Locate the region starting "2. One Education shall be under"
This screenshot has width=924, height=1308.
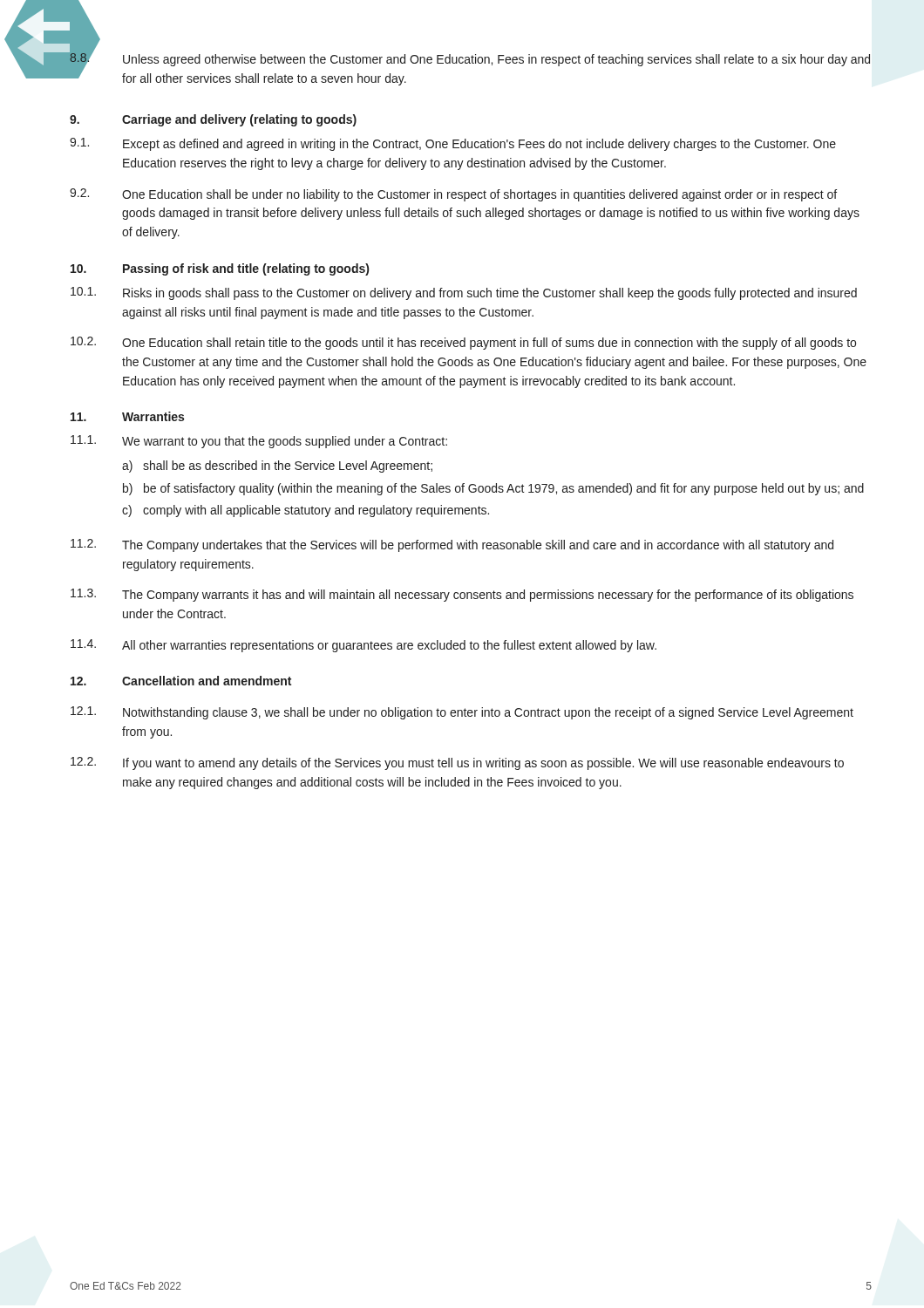pyautogui.click(x=471, y=214)
